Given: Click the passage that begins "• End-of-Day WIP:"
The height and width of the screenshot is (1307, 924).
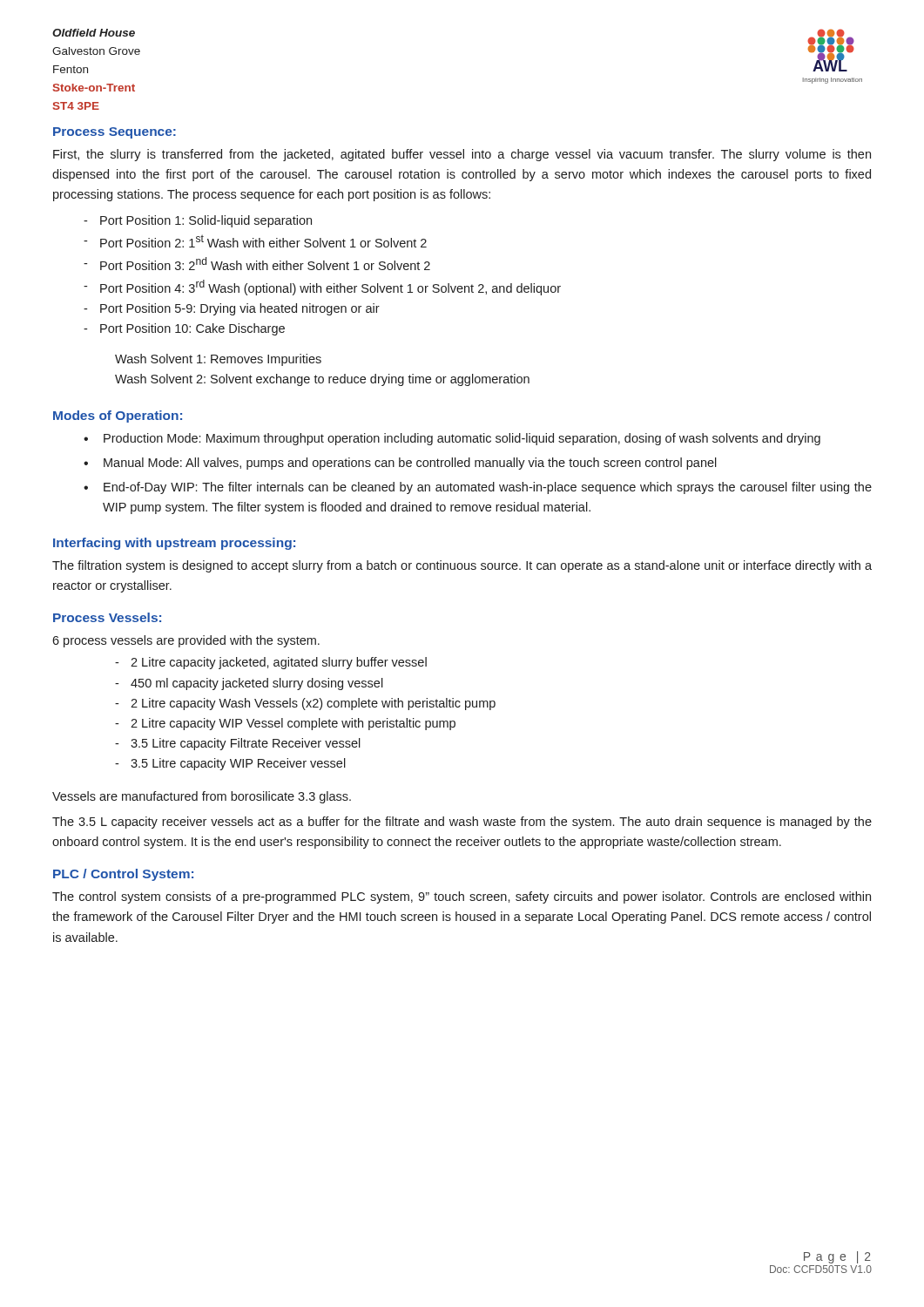Looking at the screenshot, I should point(478,497).
